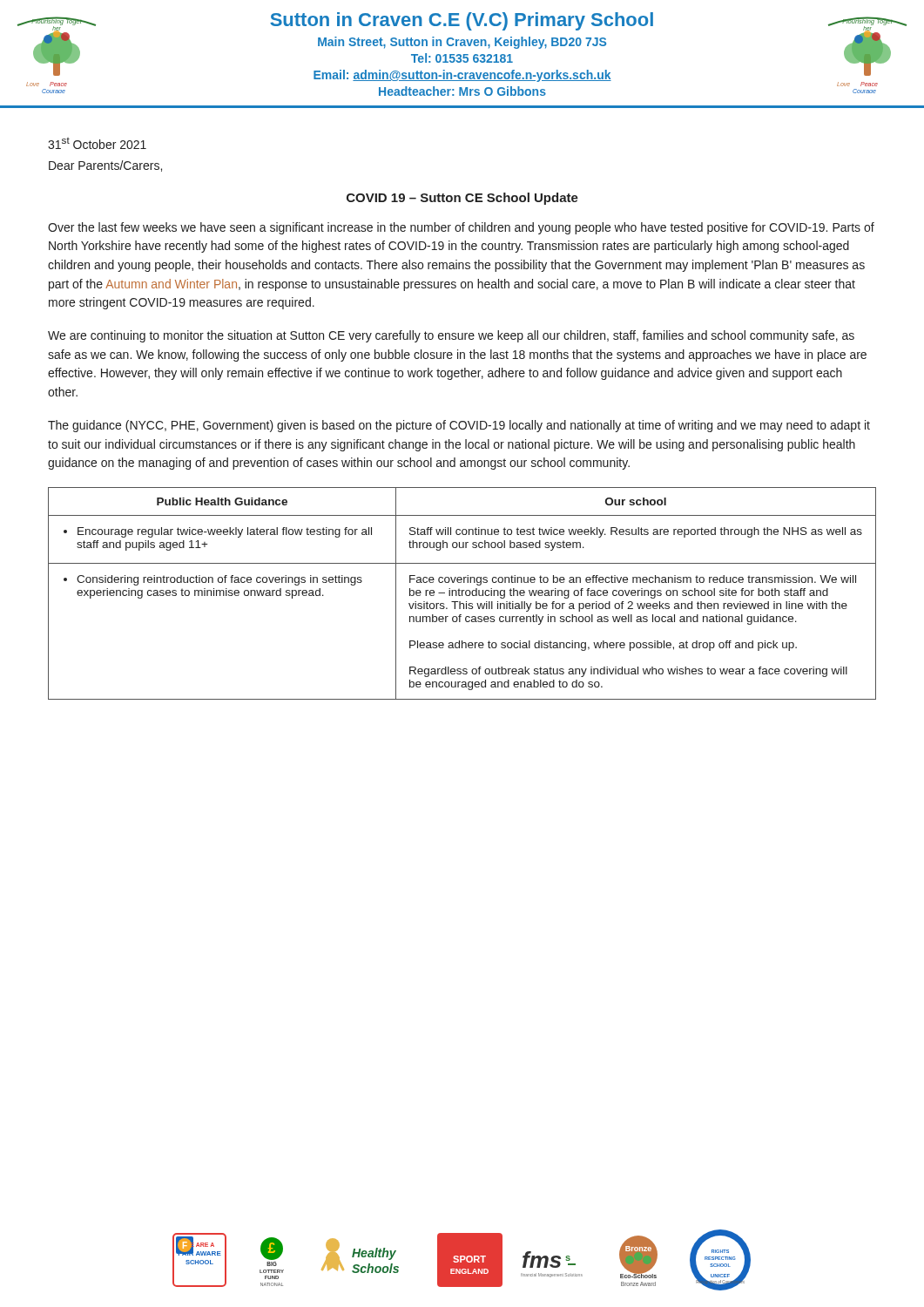Point to the text block starting "31st October 2021"
924x1307 pixels.
[x=97, y=143]
